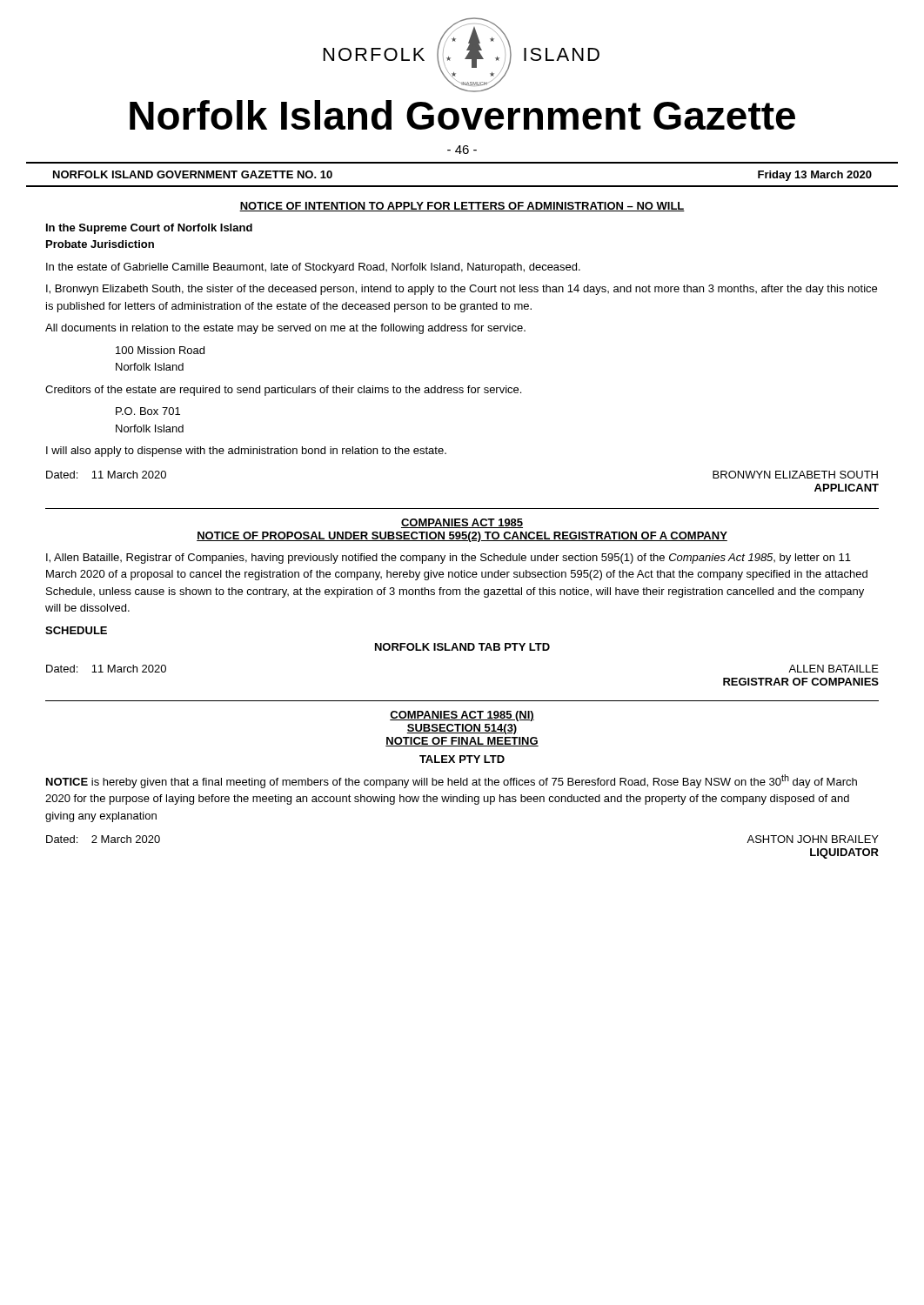Click on the text block starting "I, Bronwyn Elizabeth"
The width and height of the screenshot is (924, 1305).
pos(461,297)
